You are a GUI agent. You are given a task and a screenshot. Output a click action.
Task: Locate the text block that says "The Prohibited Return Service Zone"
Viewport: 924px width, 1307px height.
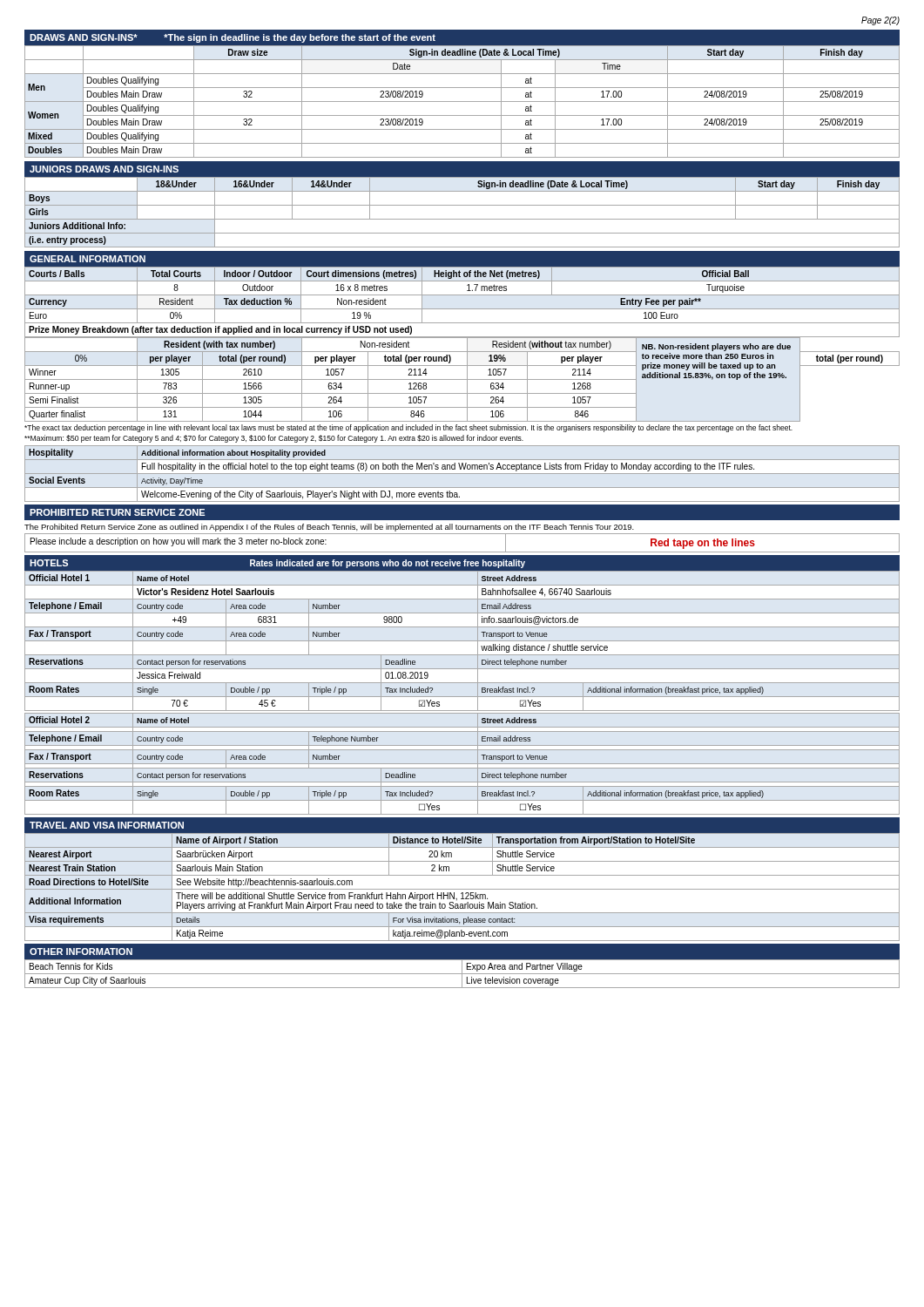click(x=329, y=527)
